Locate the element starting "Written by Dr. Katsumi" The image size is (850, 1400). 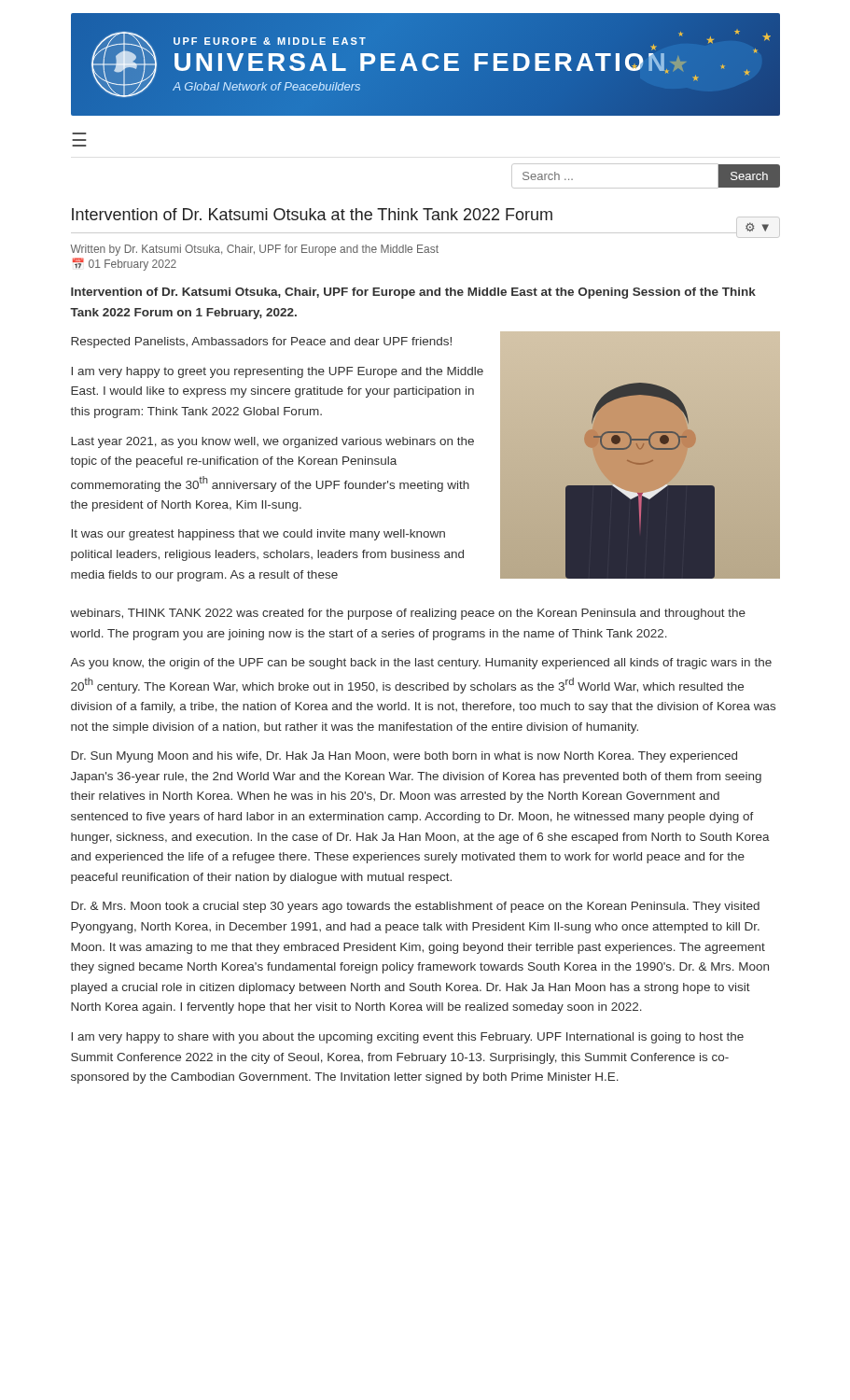point(425,249)
